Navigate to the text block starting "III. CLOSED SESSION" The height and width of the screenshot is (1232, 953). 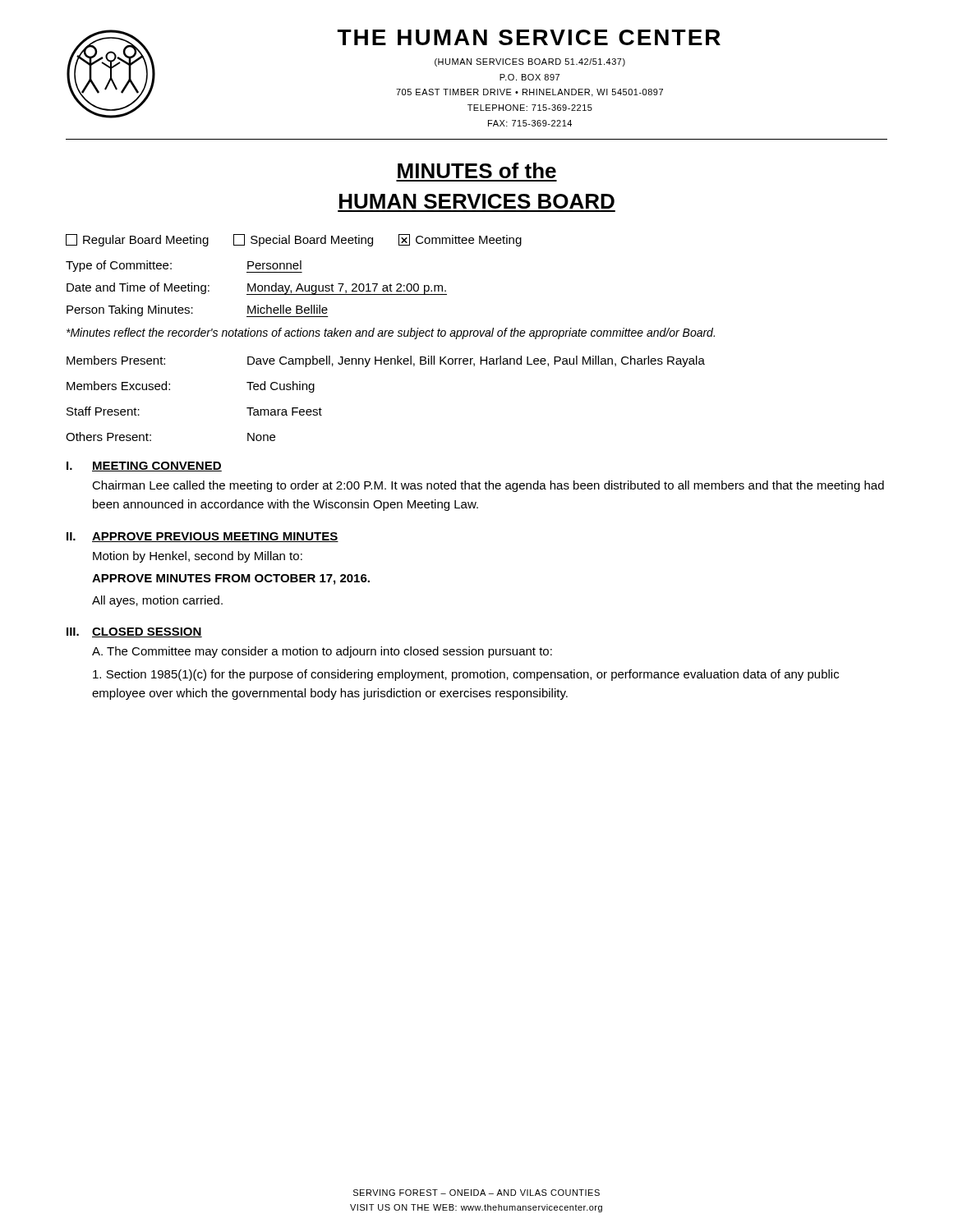(134, 632)
